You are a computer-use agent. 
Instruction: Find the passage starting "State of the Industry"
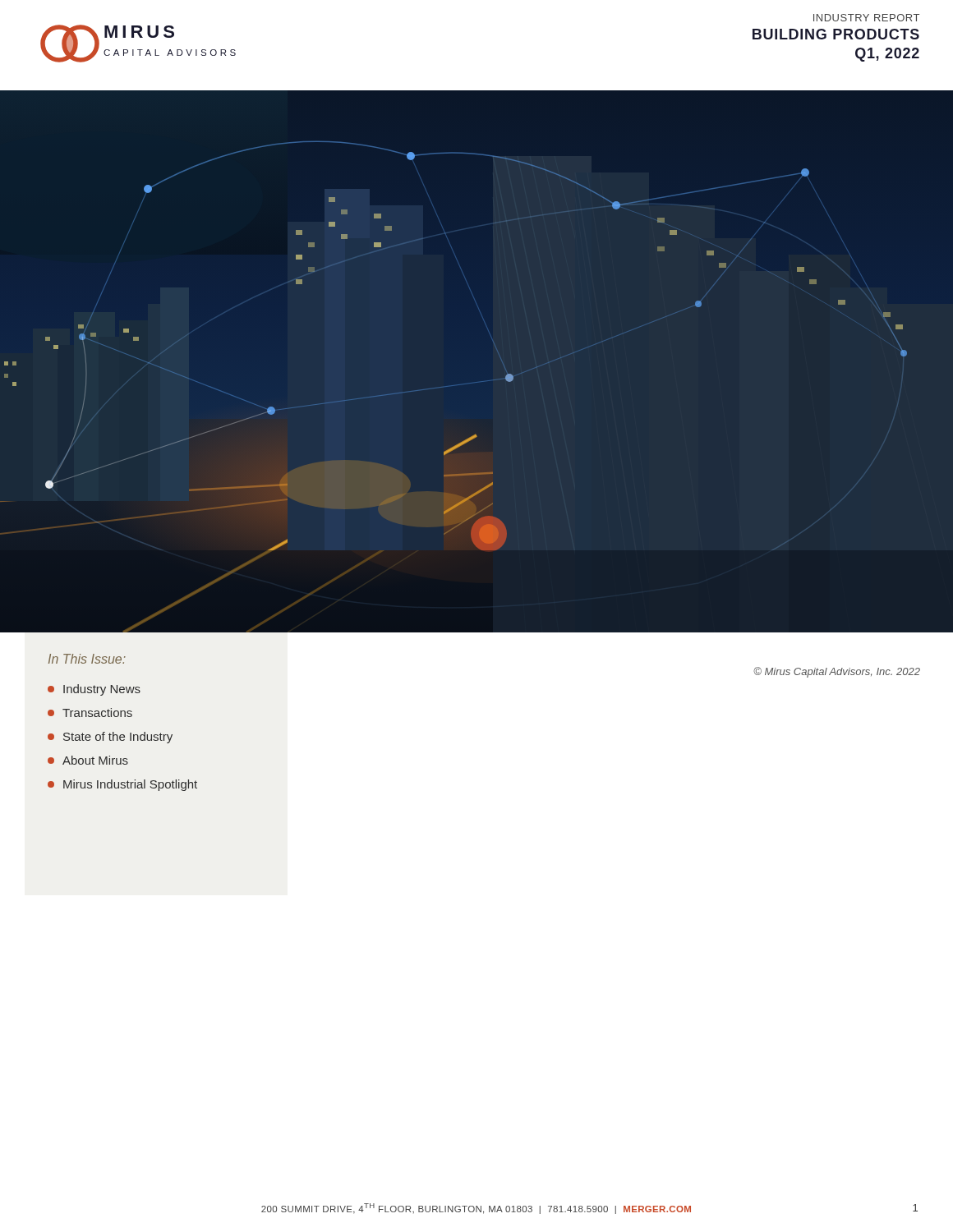110,736
